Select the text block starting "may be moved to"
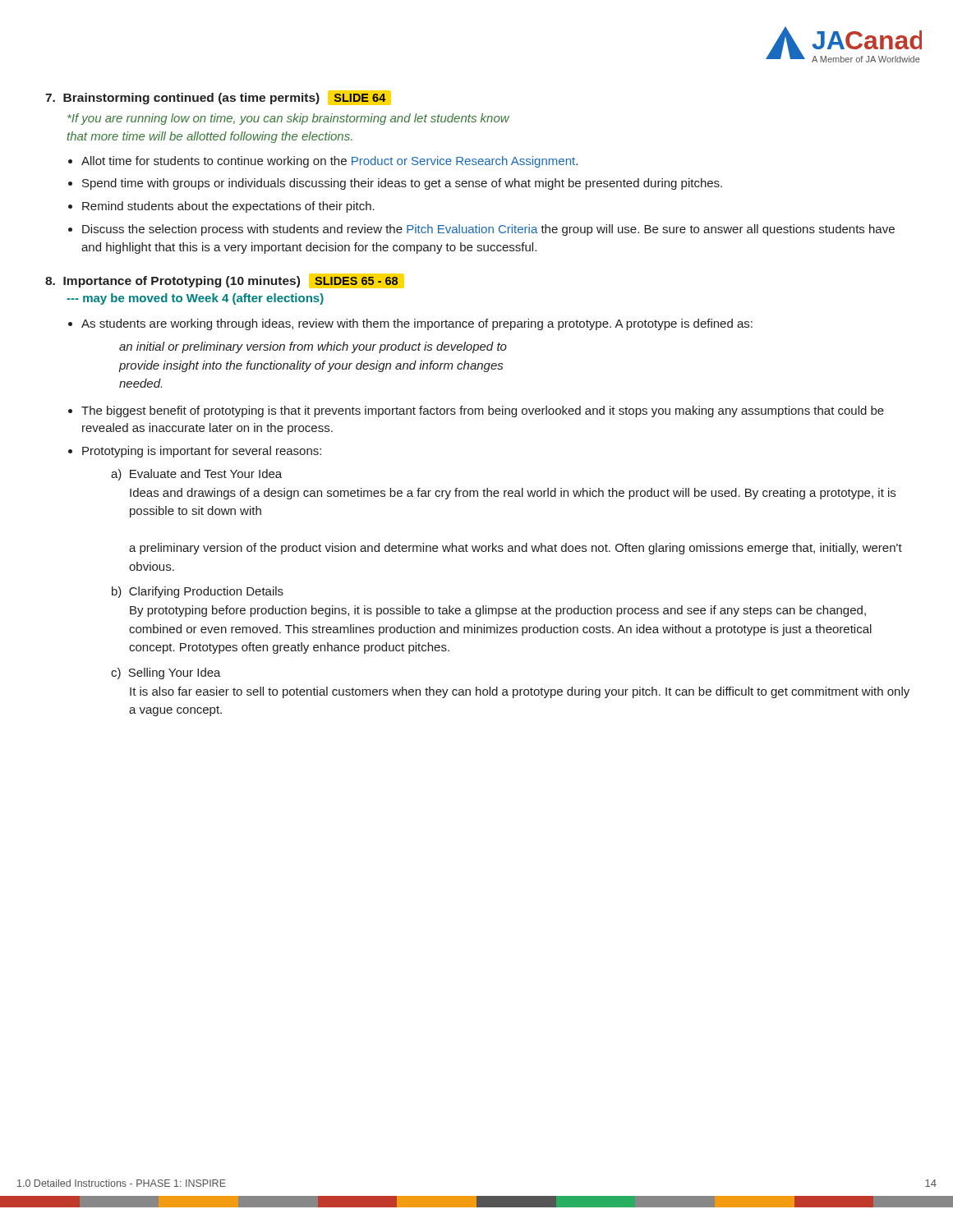Image resolution: width=953 pixels, height=1232 pixels. 195,298
